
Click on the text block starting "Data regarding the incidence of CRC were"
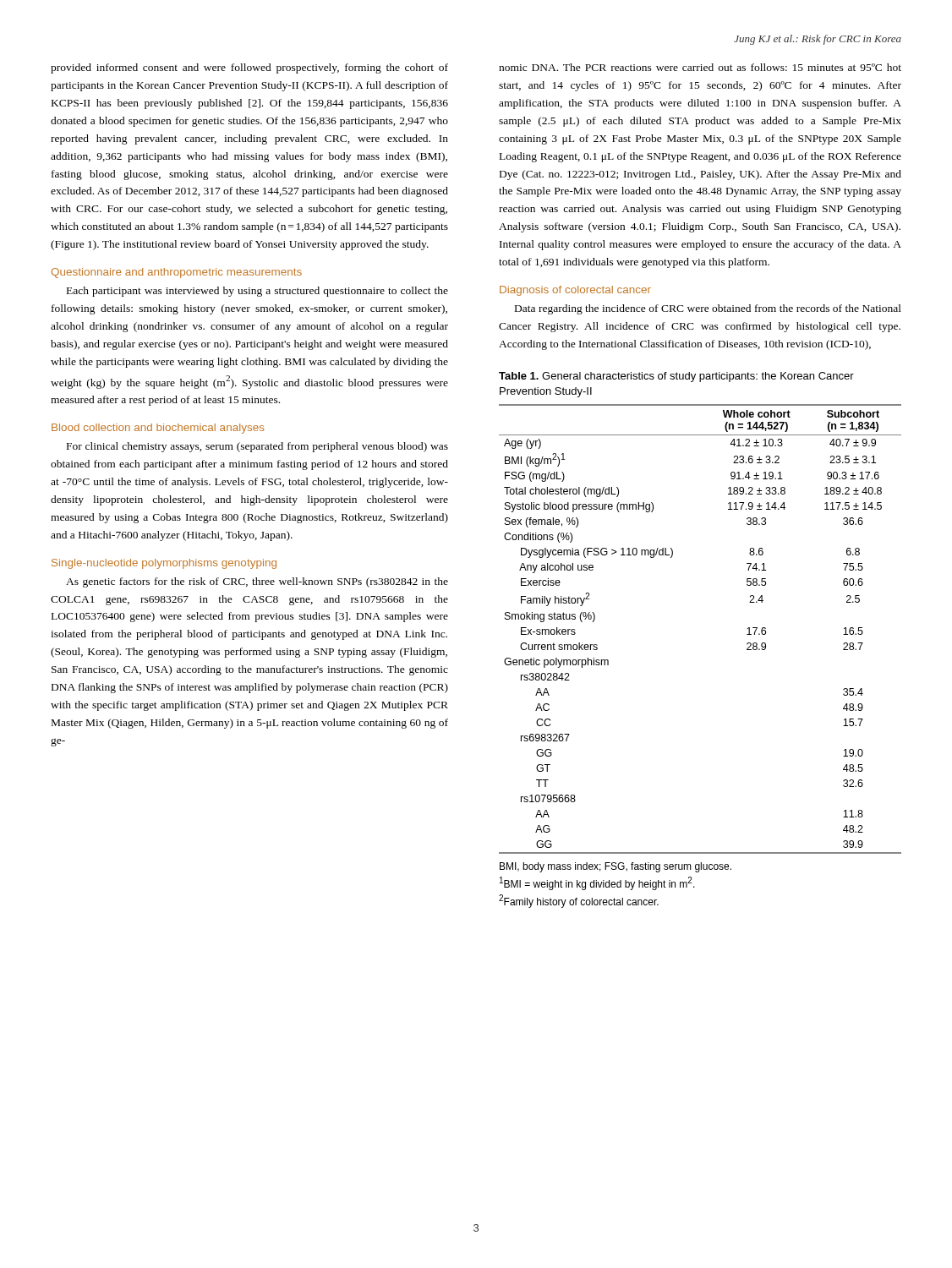[x=700, y=326]
